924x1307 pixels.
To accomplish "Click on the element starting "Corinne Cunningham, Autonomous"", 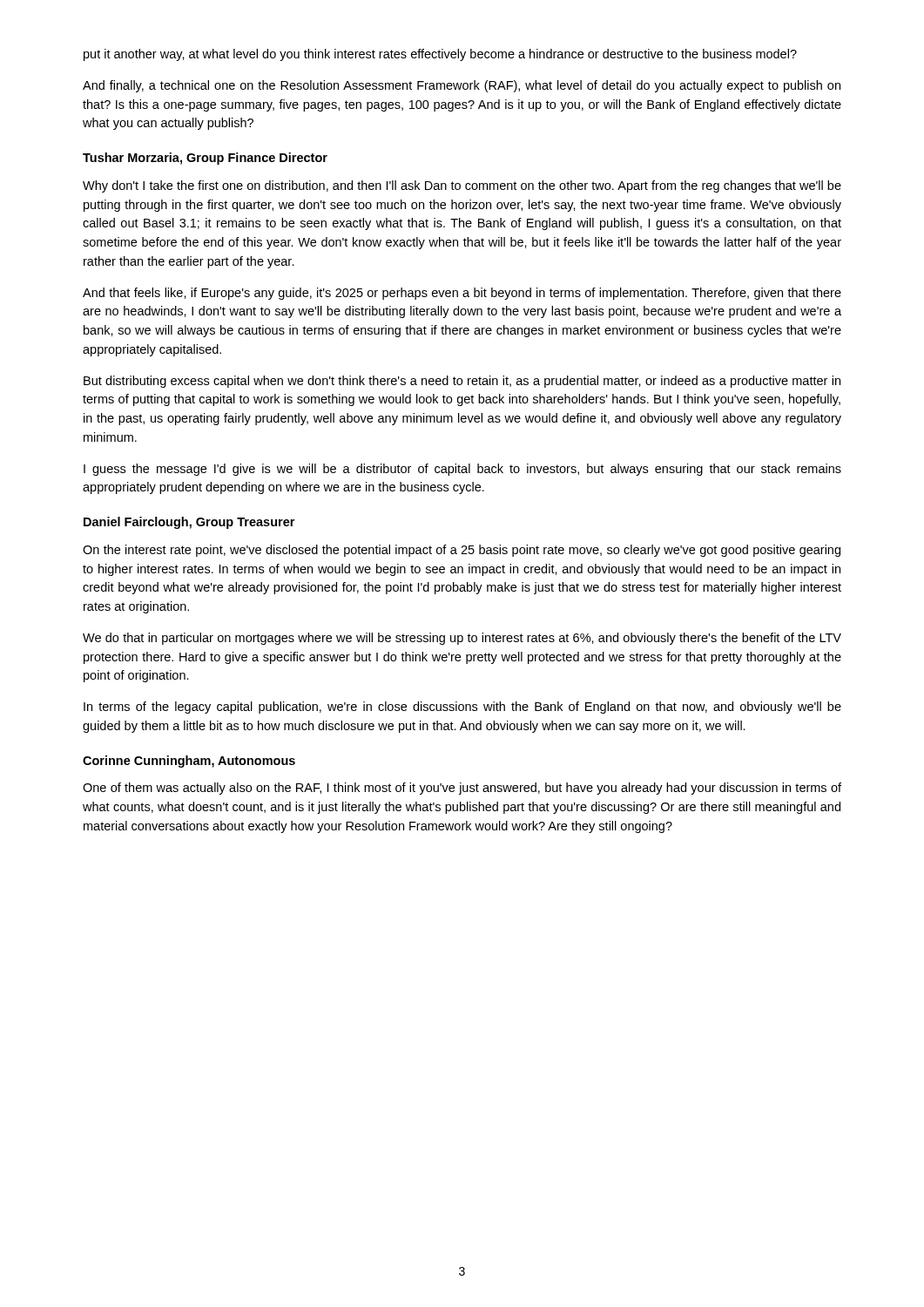I will [x=189, y=760].
